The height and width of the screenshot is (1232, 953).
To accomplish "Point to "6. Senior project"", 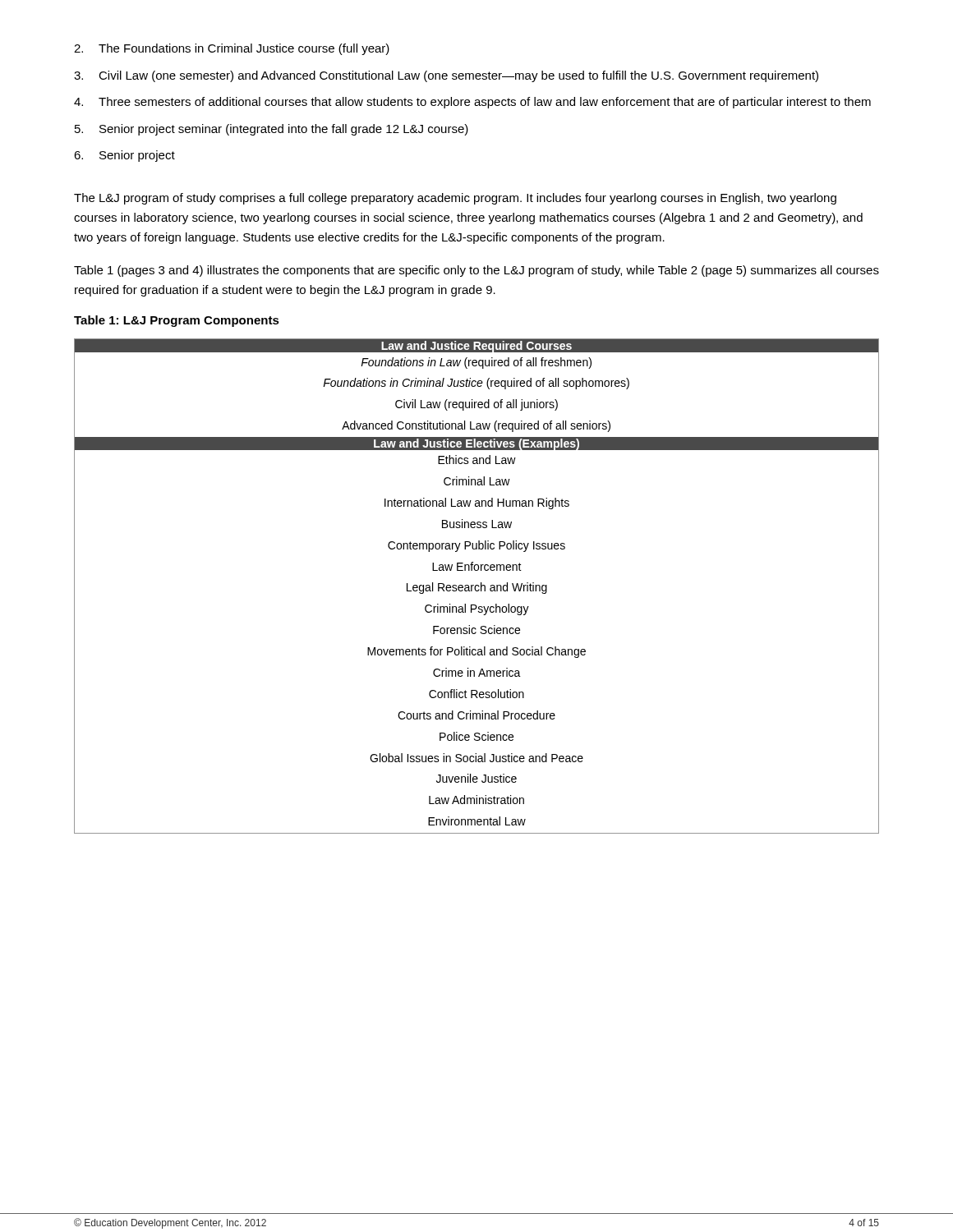I will click(124, 156).
